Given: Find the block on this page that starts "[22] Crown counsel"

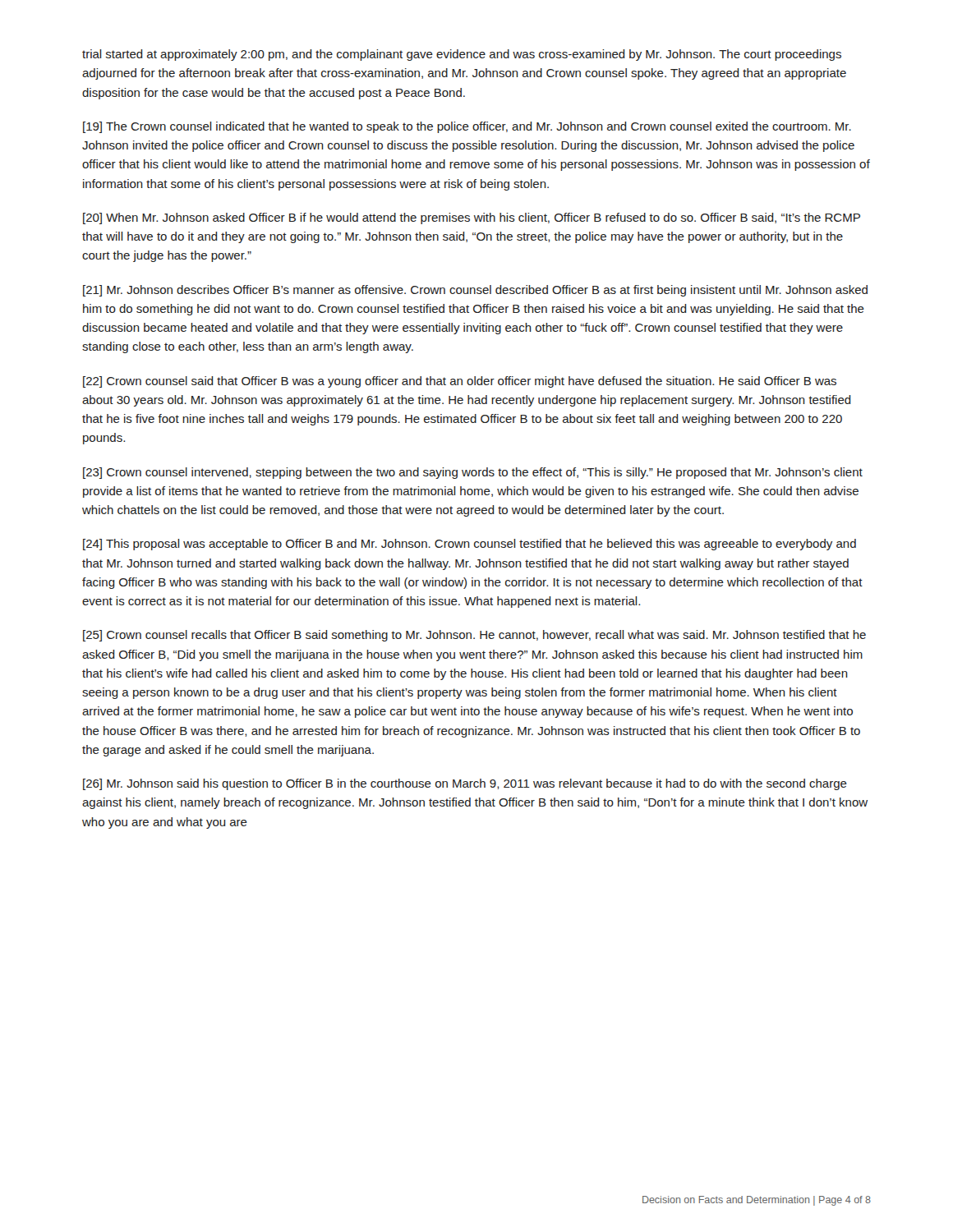Looking at the screenshot, I should tap(467, 409).
